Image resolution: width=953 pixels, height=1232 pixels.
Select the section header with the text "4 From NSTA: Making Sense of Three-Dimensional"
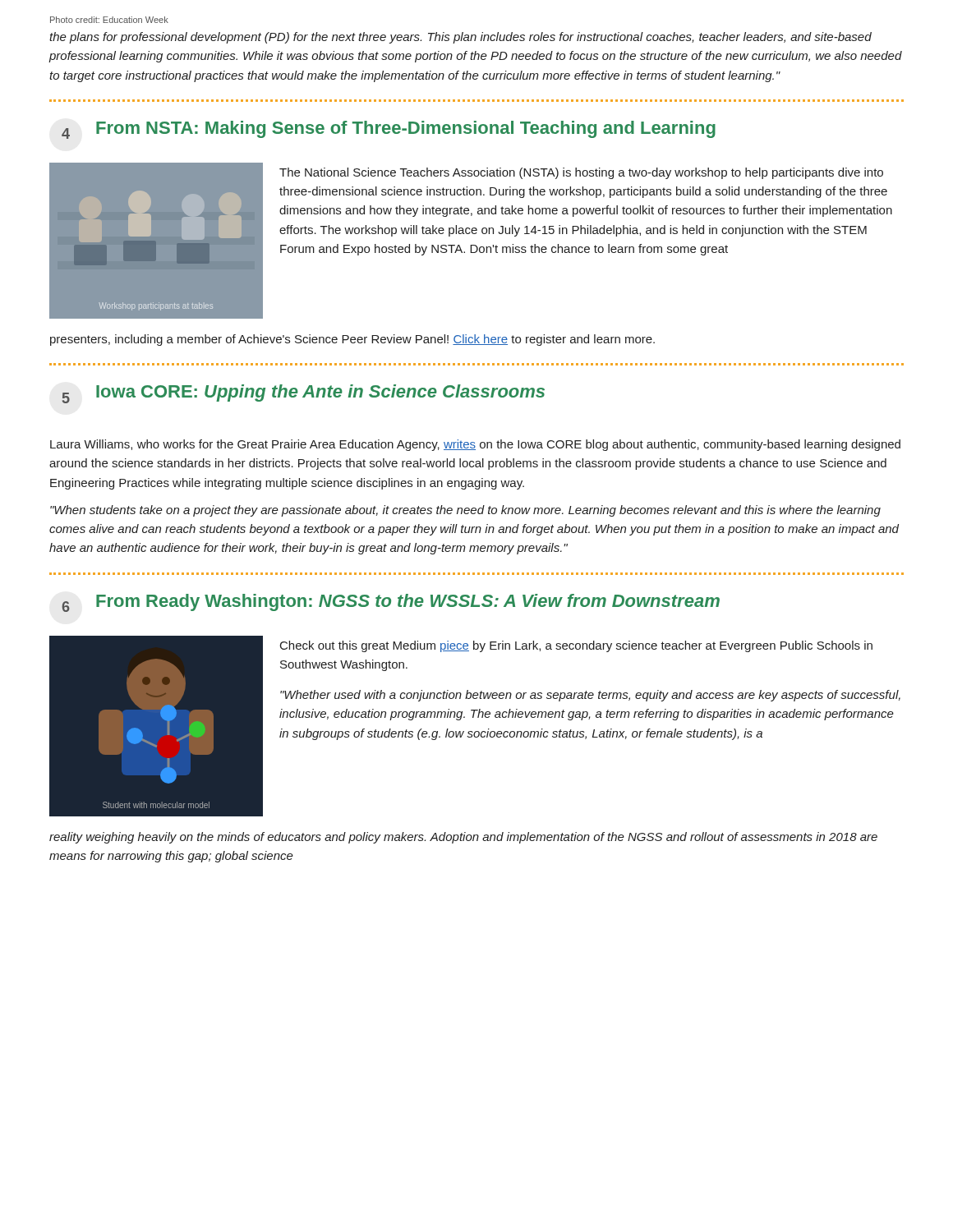point(383,134)
